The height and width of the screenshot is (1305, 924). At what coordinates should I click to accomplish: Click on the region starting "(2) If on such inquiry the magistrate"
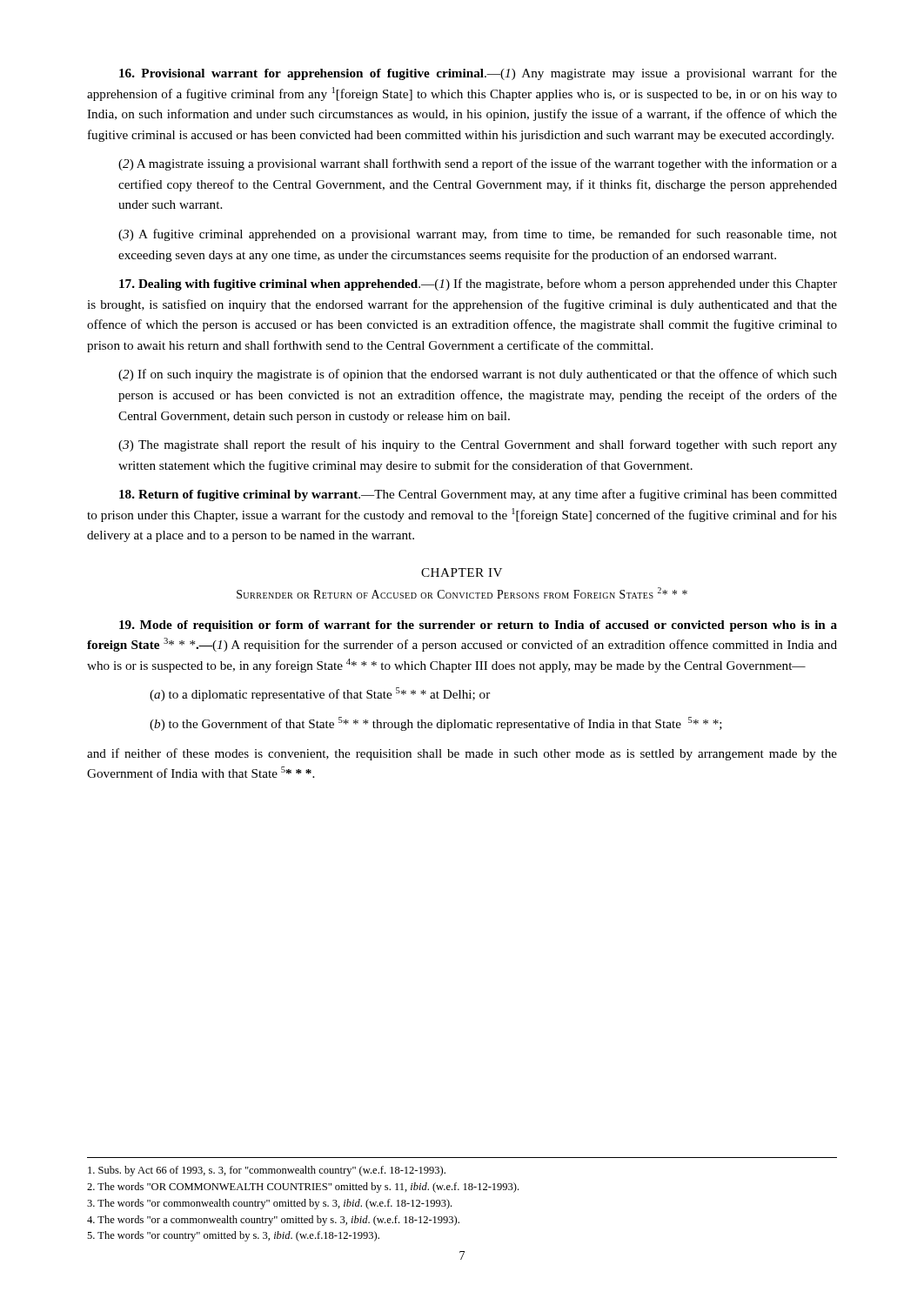point(478,395)
